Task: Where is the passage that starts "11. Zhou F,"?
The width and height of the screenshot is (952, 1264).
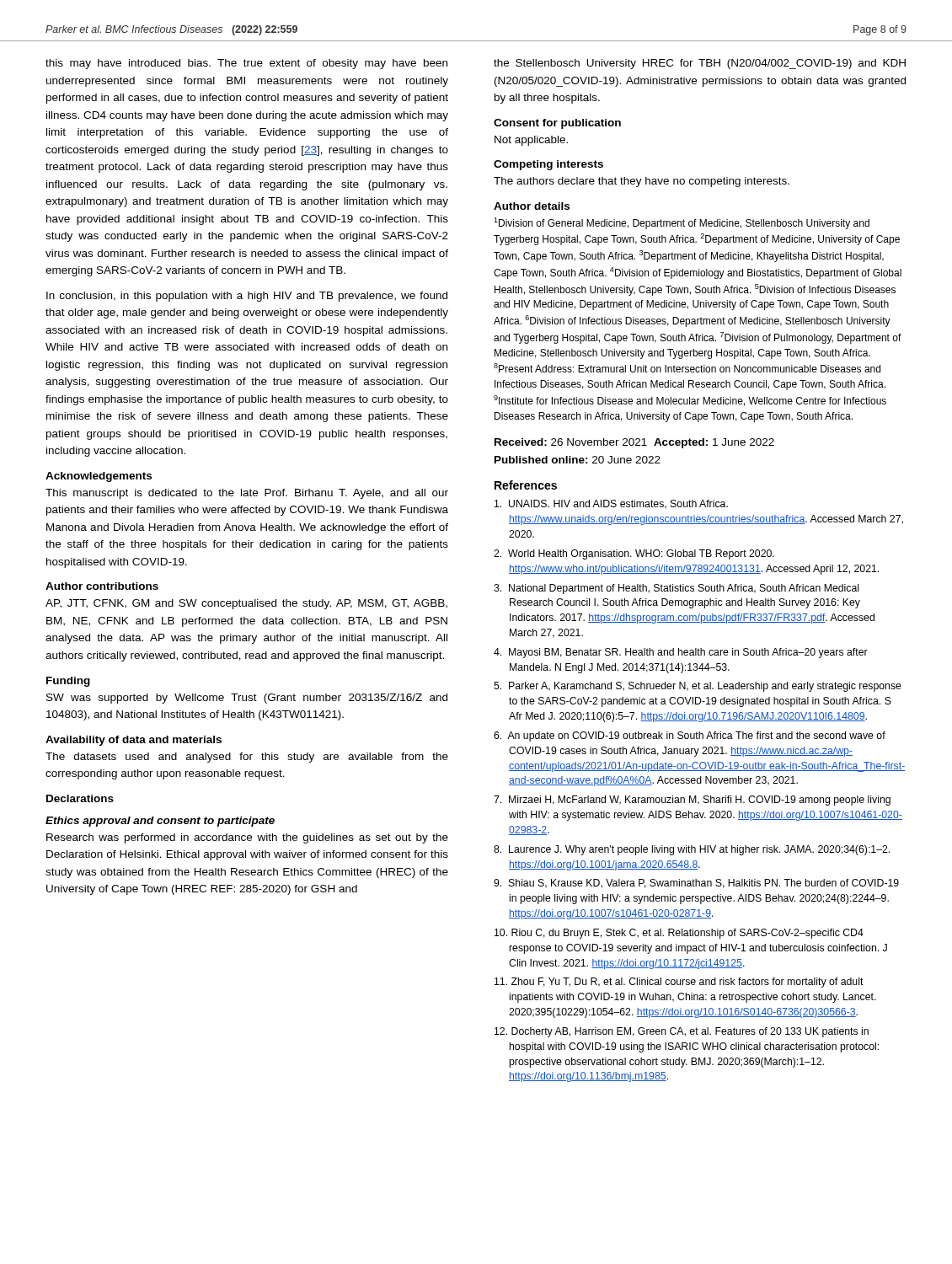Action: click(x=685, y=997)
